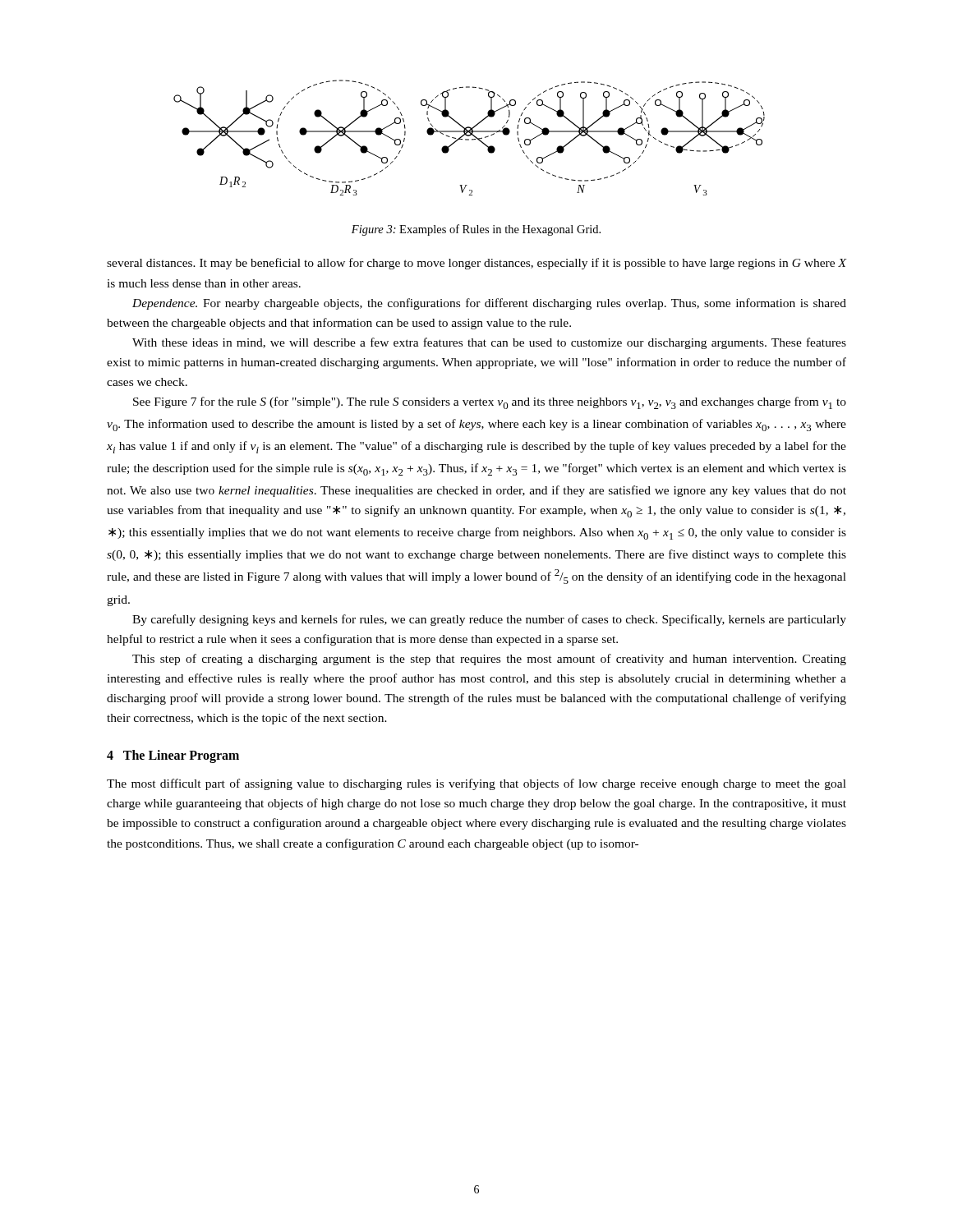This screenshot has height=1232, width=953.
Task: Locate a illustration
Action: pyautogui.click(x=476, y=136)
